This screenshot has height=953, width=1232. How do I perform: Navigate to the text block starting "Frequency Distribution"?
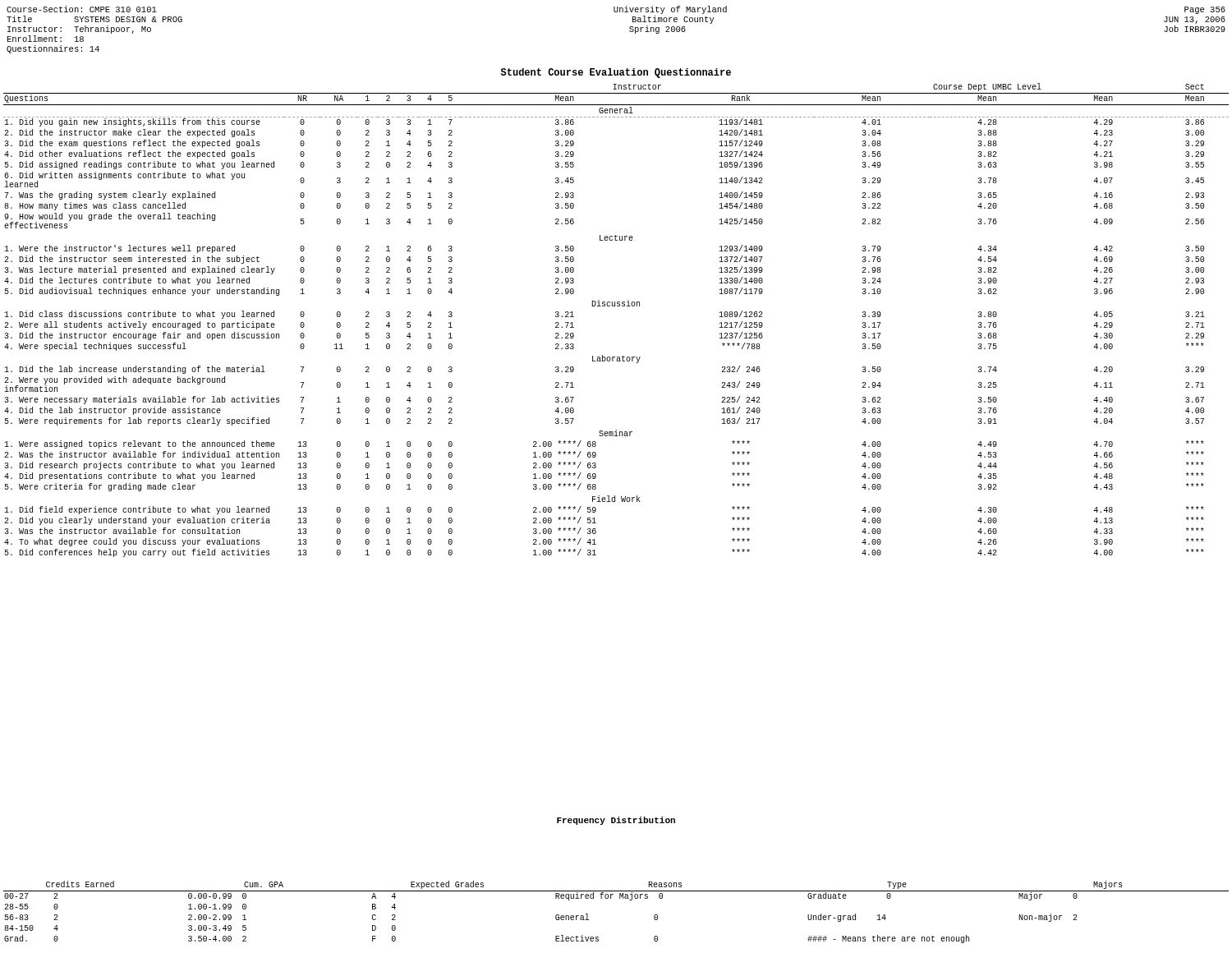tap(616, 821)
